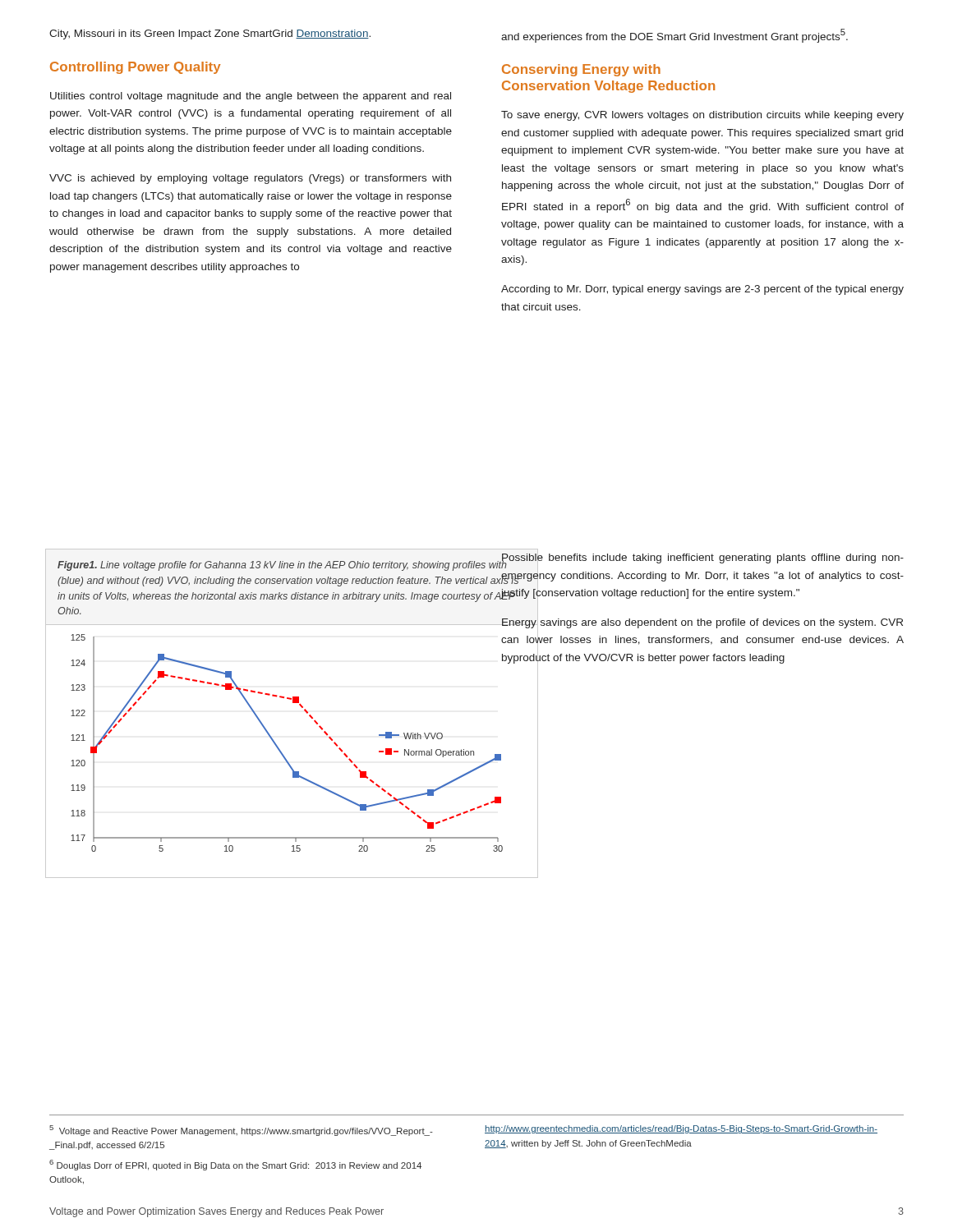The image size is (953, 1232).
Task: Click the passage that begins "Energy savings are also dependent on the profile"
Action: 702,640
